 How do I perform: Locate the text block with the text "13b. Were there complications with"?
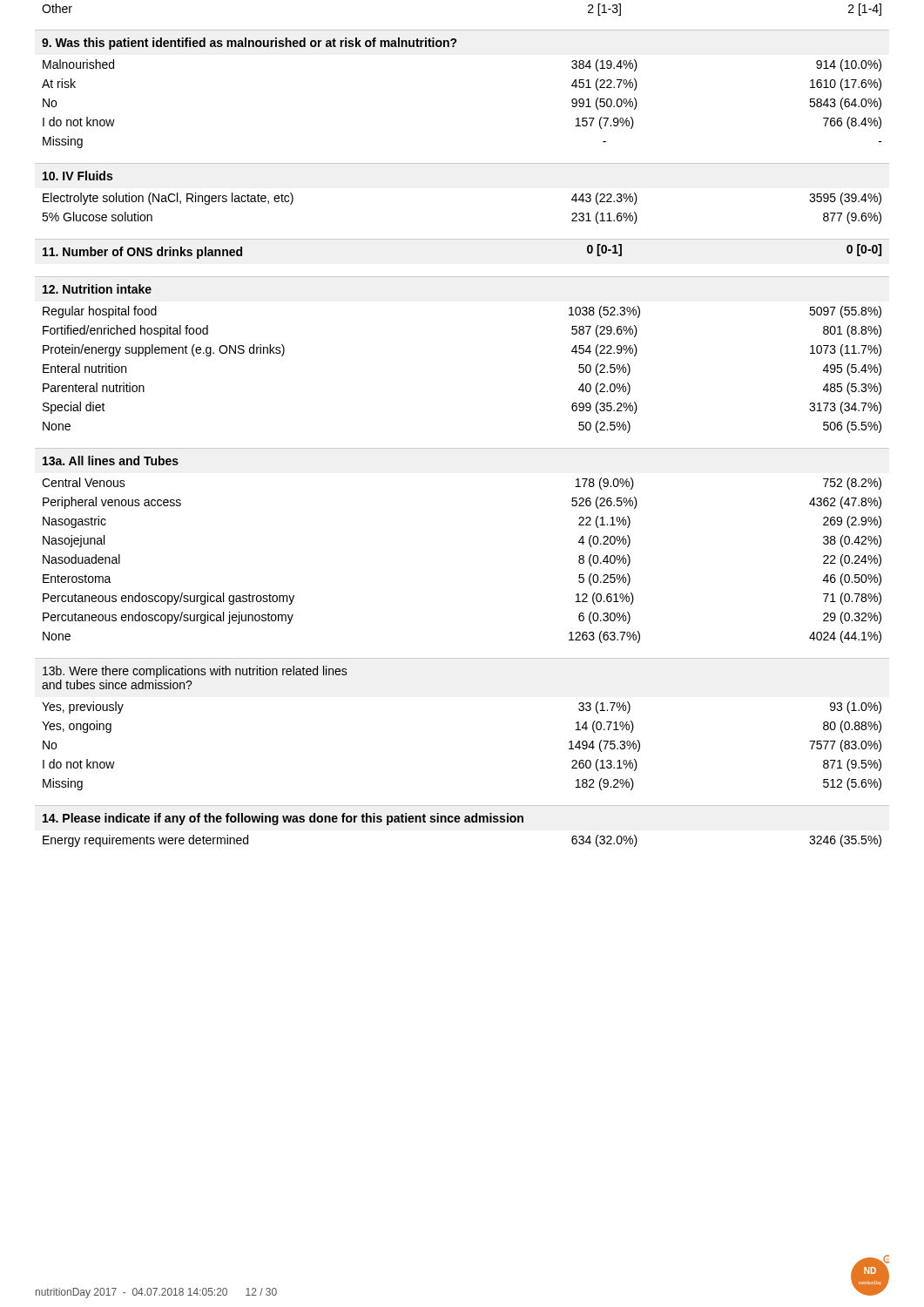pyautogui.click(x=195, y=678)
